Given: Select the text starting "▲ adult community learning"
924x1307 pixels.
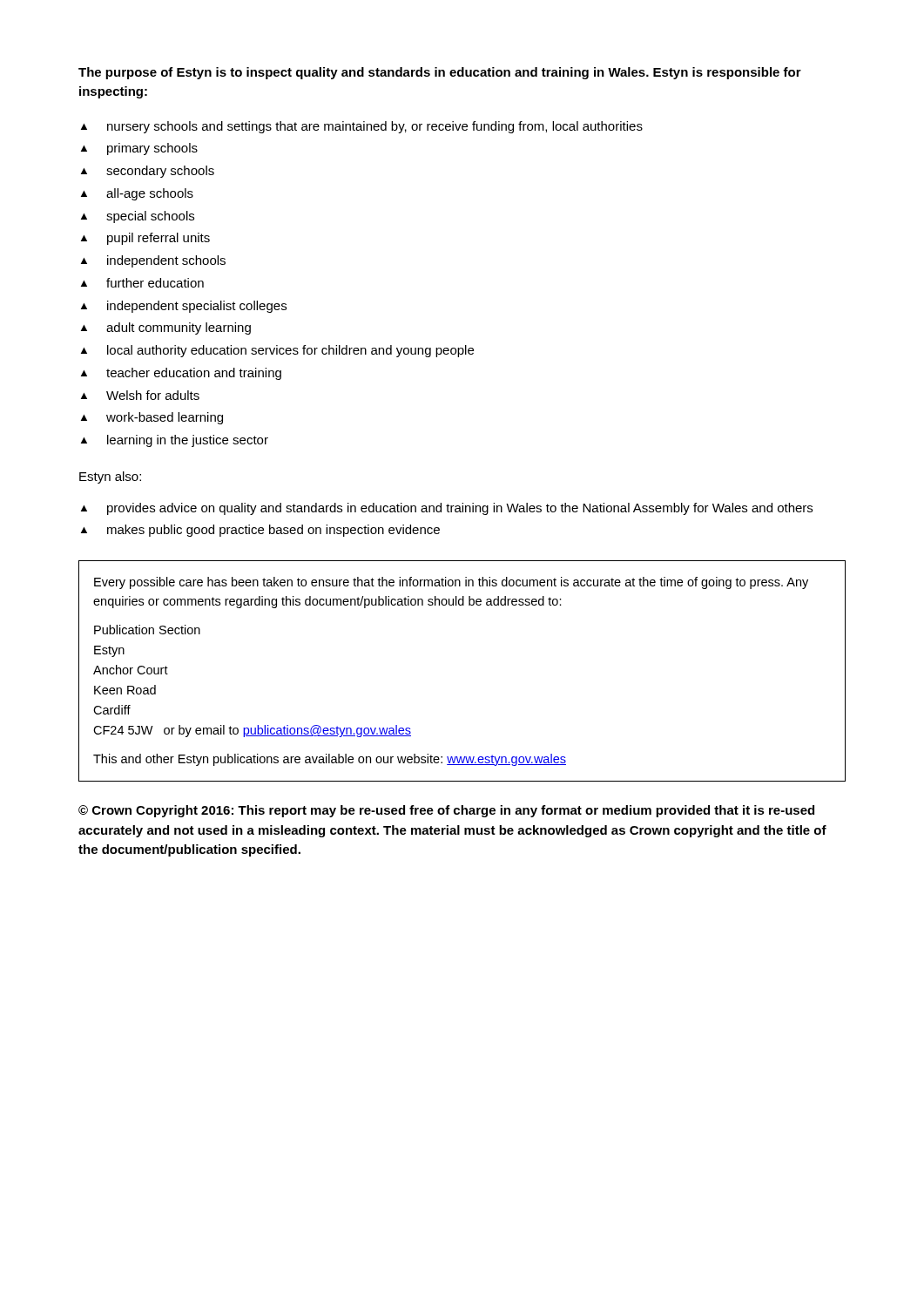Looking at the screenshot, I should (x=166, y=328).
